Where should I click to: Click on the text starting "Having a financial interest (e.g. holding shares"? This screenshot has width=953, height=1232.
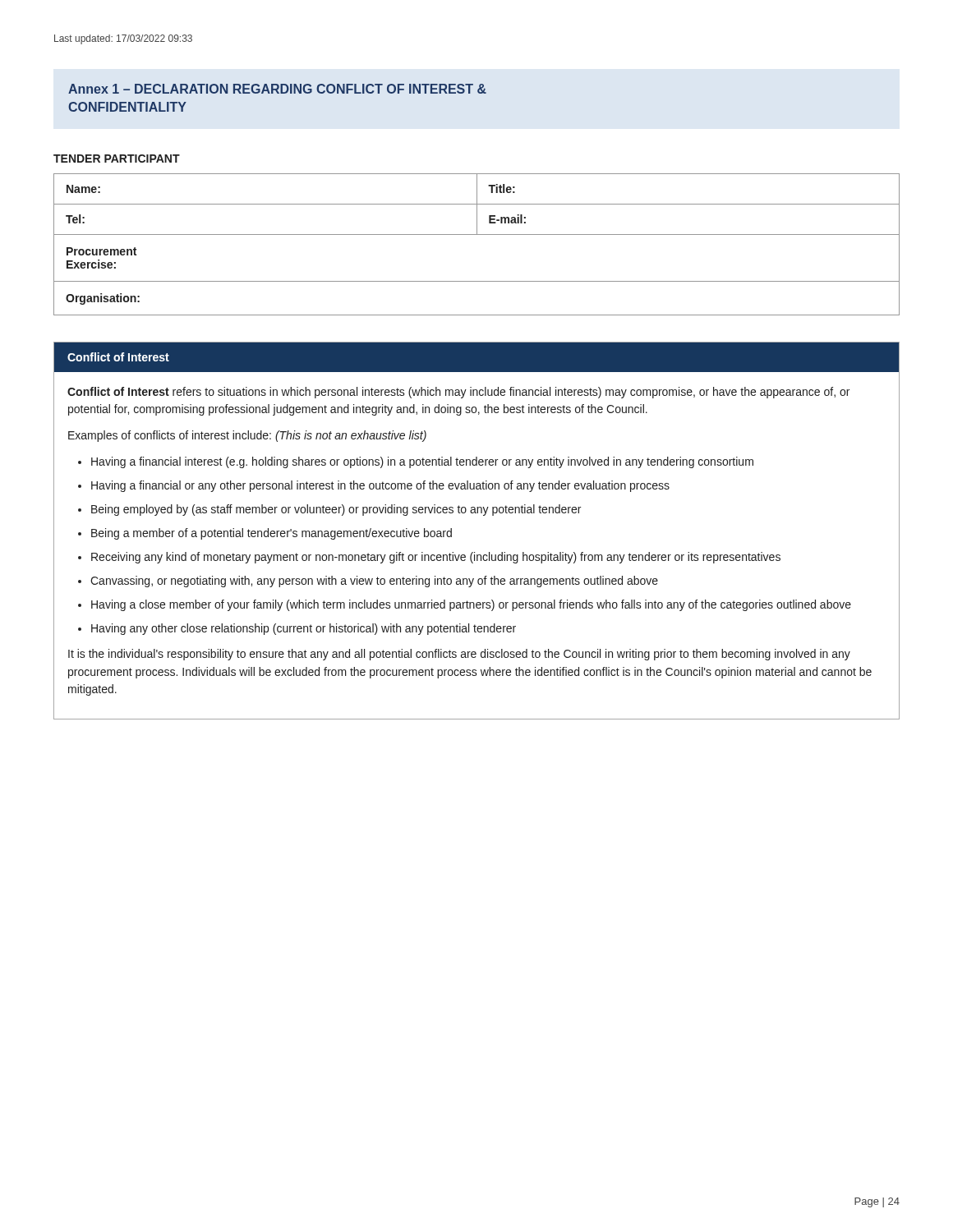click(422, 461)
